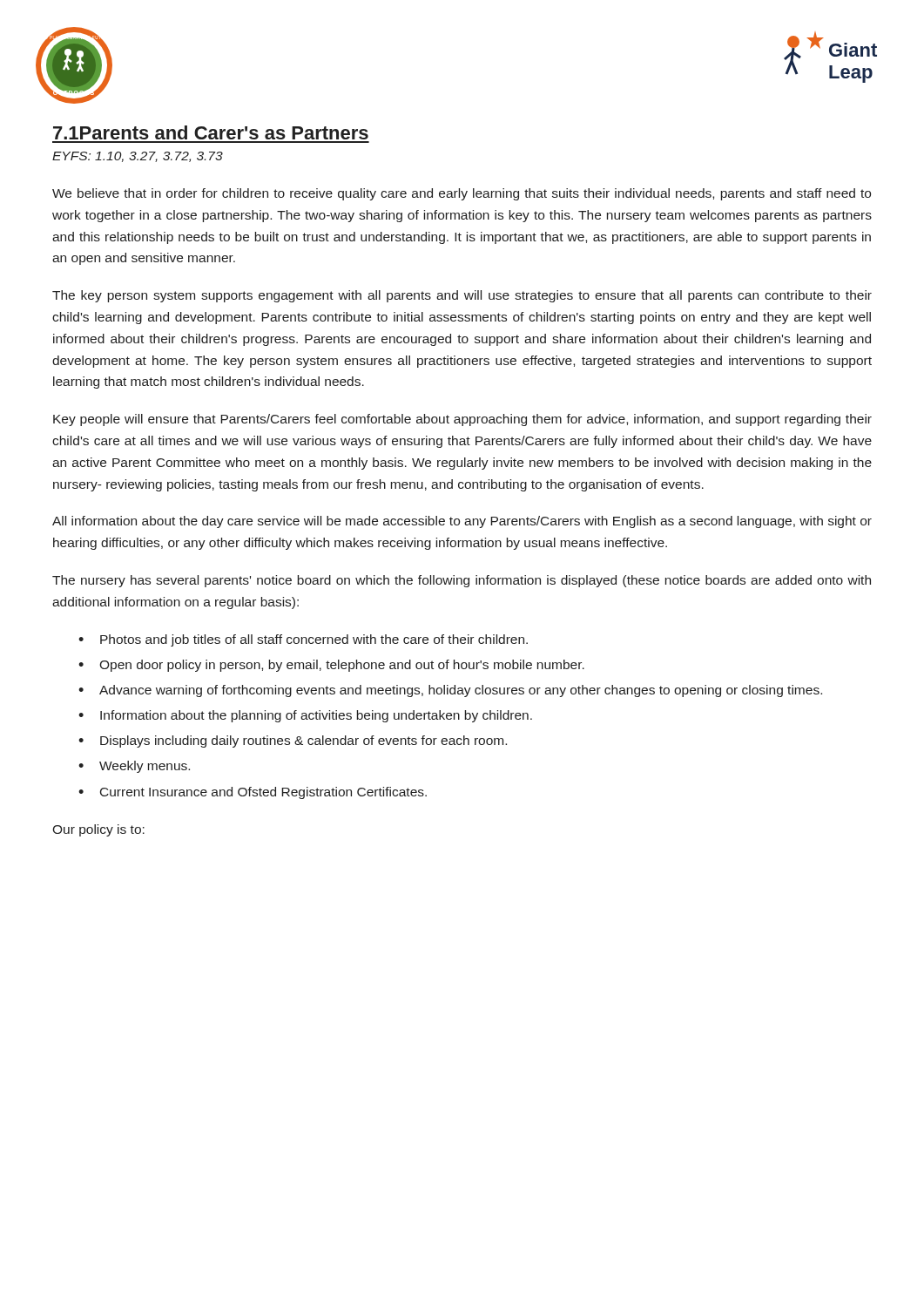Viewport: 924px width, 1307px height.
Task: Click the passage that begins "• Displays including daily routines & calendar of"
Action: click(x=293, y=741)
